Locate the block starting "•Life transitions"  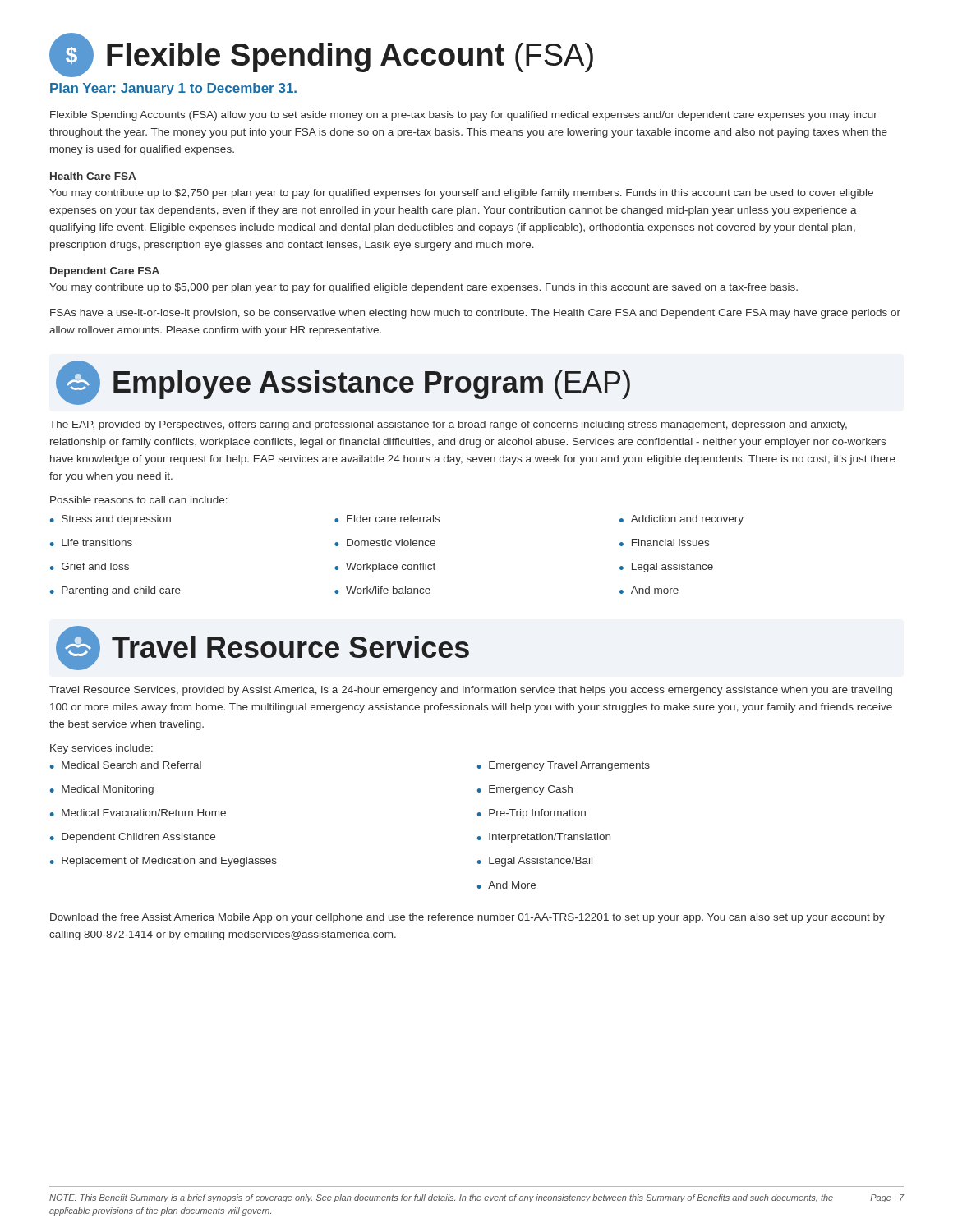click(x=91, y=545)
